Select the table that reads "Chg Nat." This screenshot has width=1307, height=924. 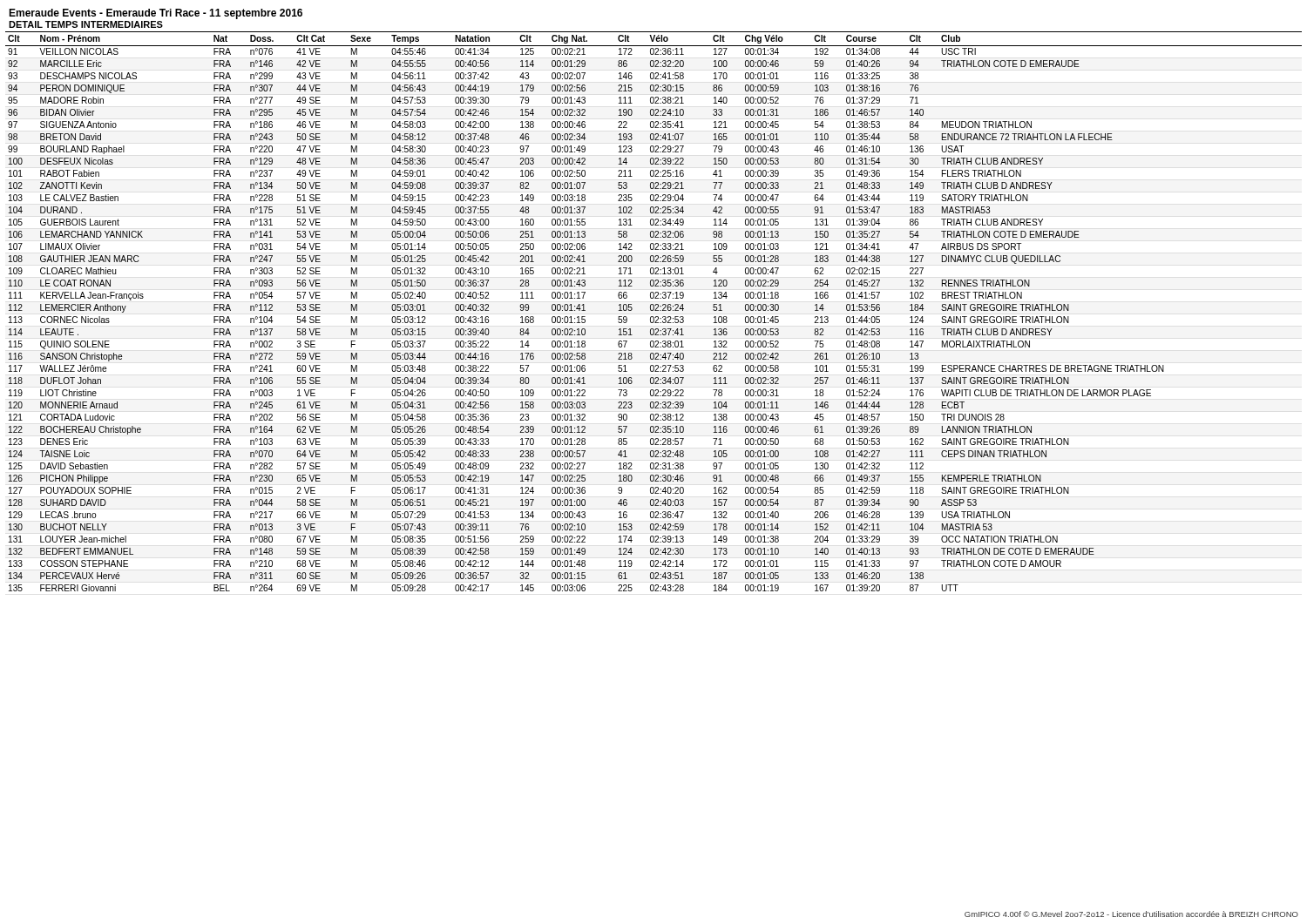coord(654,313)
